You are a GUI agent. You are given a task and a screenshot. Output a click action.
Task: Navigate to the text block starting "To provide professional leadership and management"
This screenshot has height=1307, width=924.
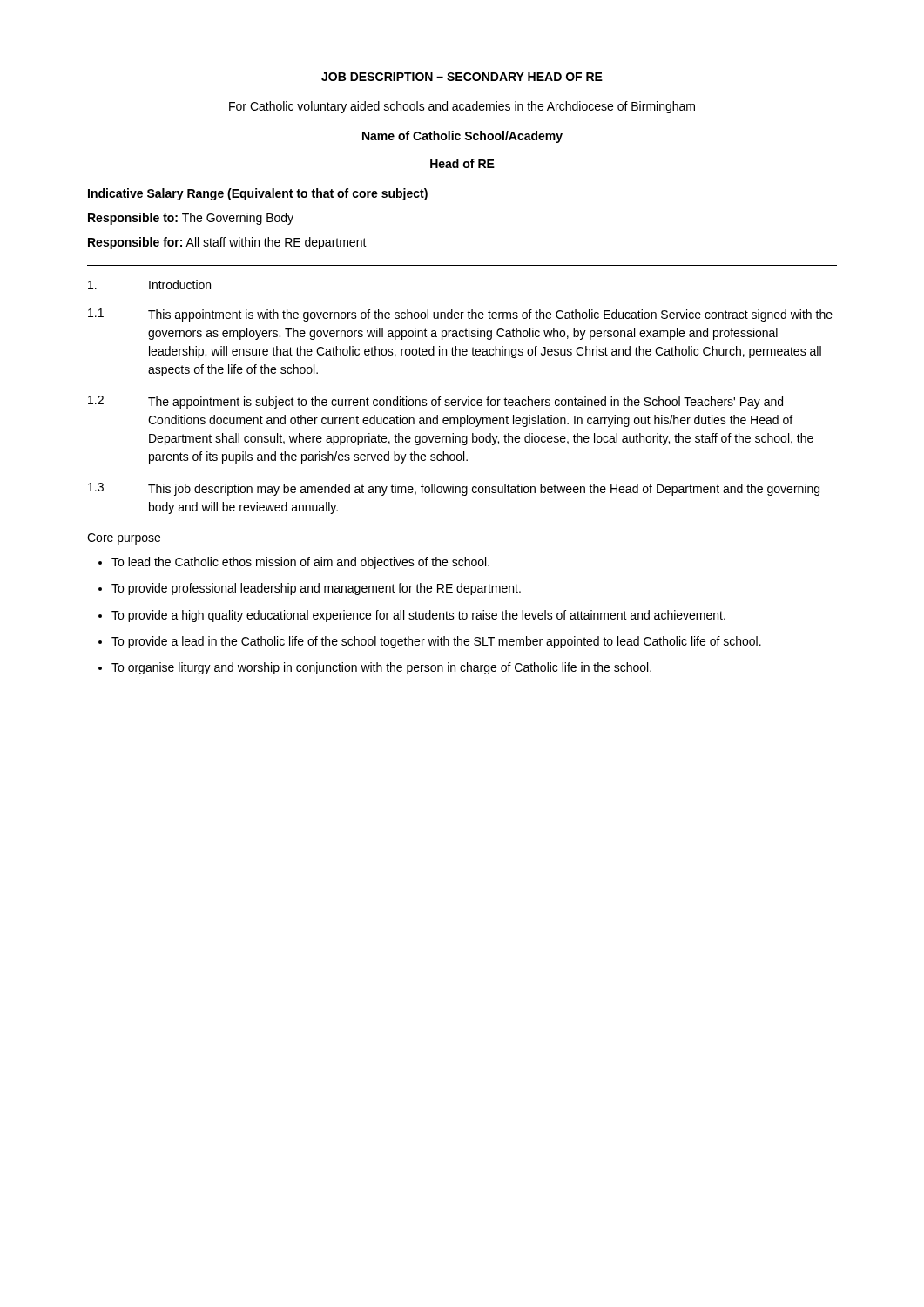click(316, 588)
